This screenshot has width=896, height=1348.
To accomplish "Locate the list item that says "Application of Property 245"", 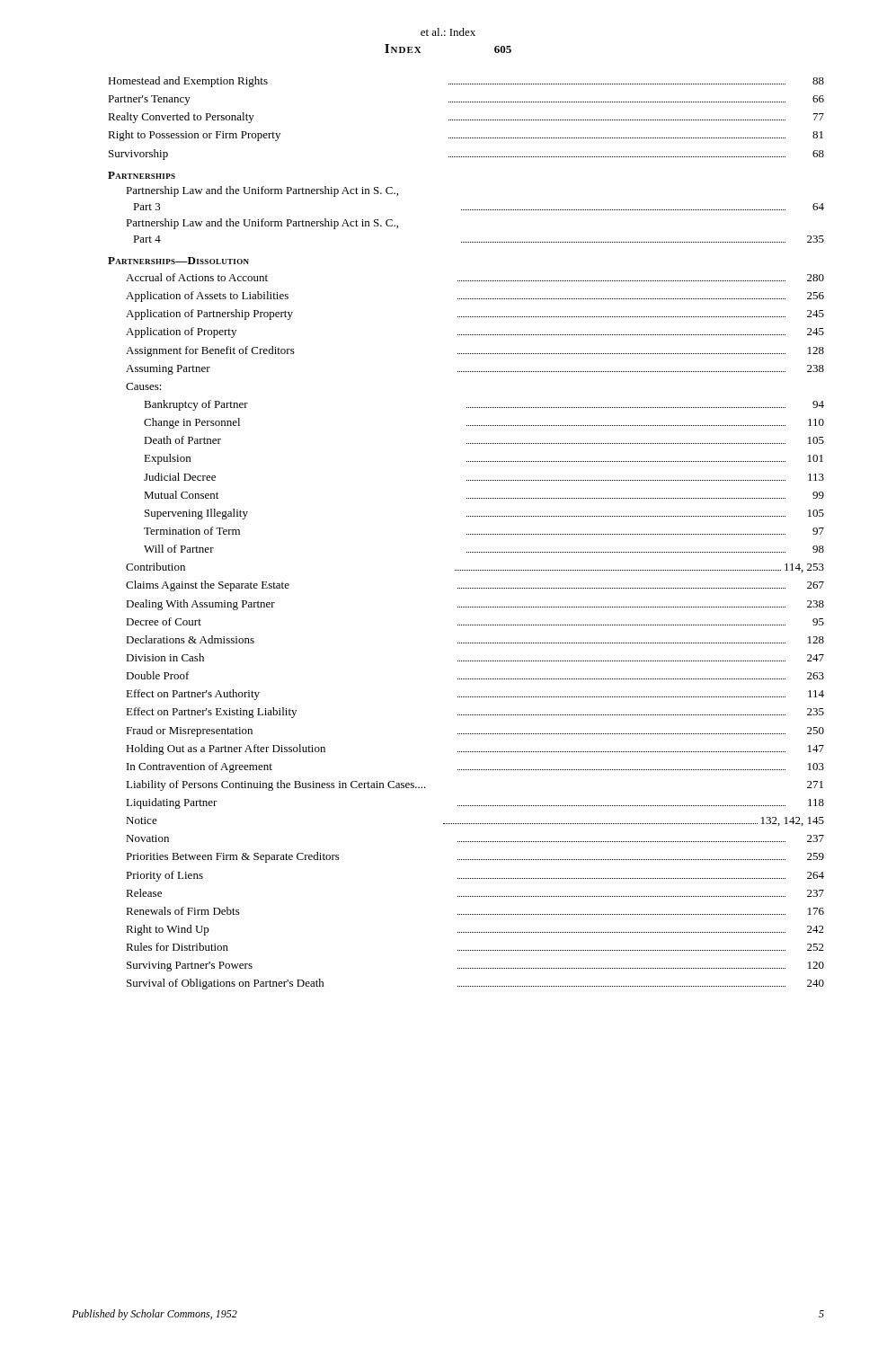I will point(466,332).
